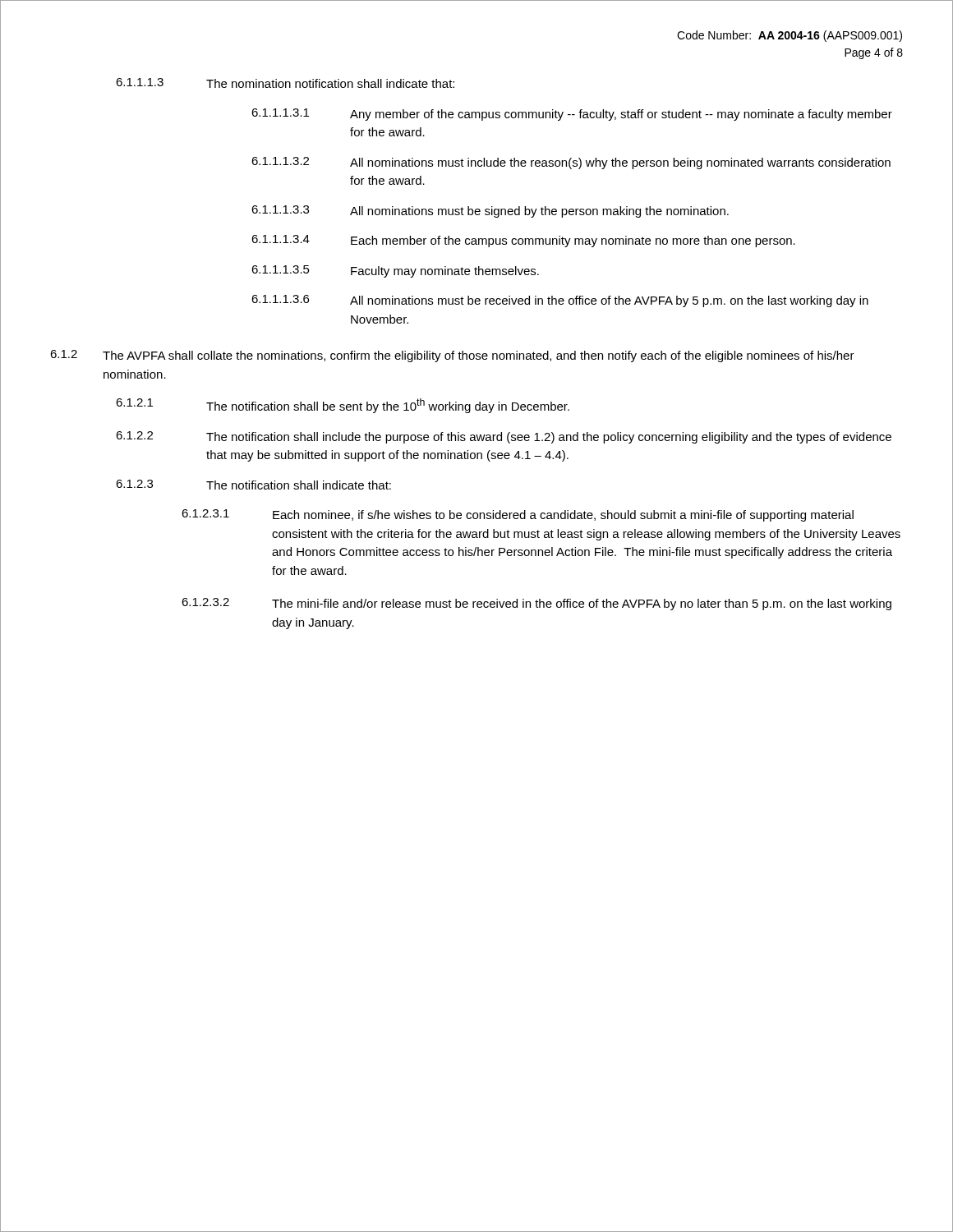The image size is (953, 1232).
Task: Find the region starting "6.1.2.3.2 The mini-file and/or release"
Action: click(x=542, y=613)
